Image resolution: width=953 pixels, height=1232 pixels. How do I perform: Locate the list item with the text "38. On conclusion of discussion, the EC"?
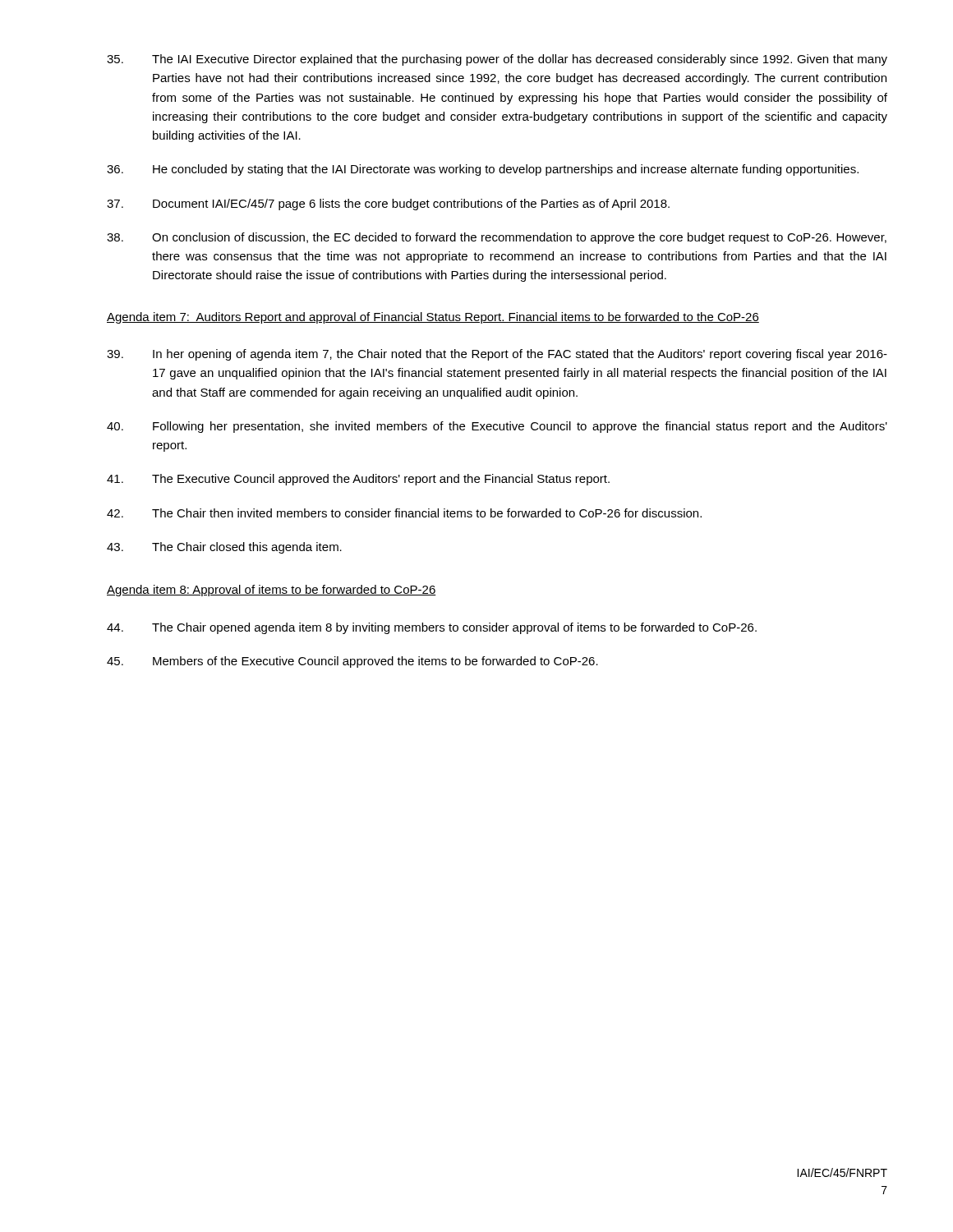(x=497, y=256)
